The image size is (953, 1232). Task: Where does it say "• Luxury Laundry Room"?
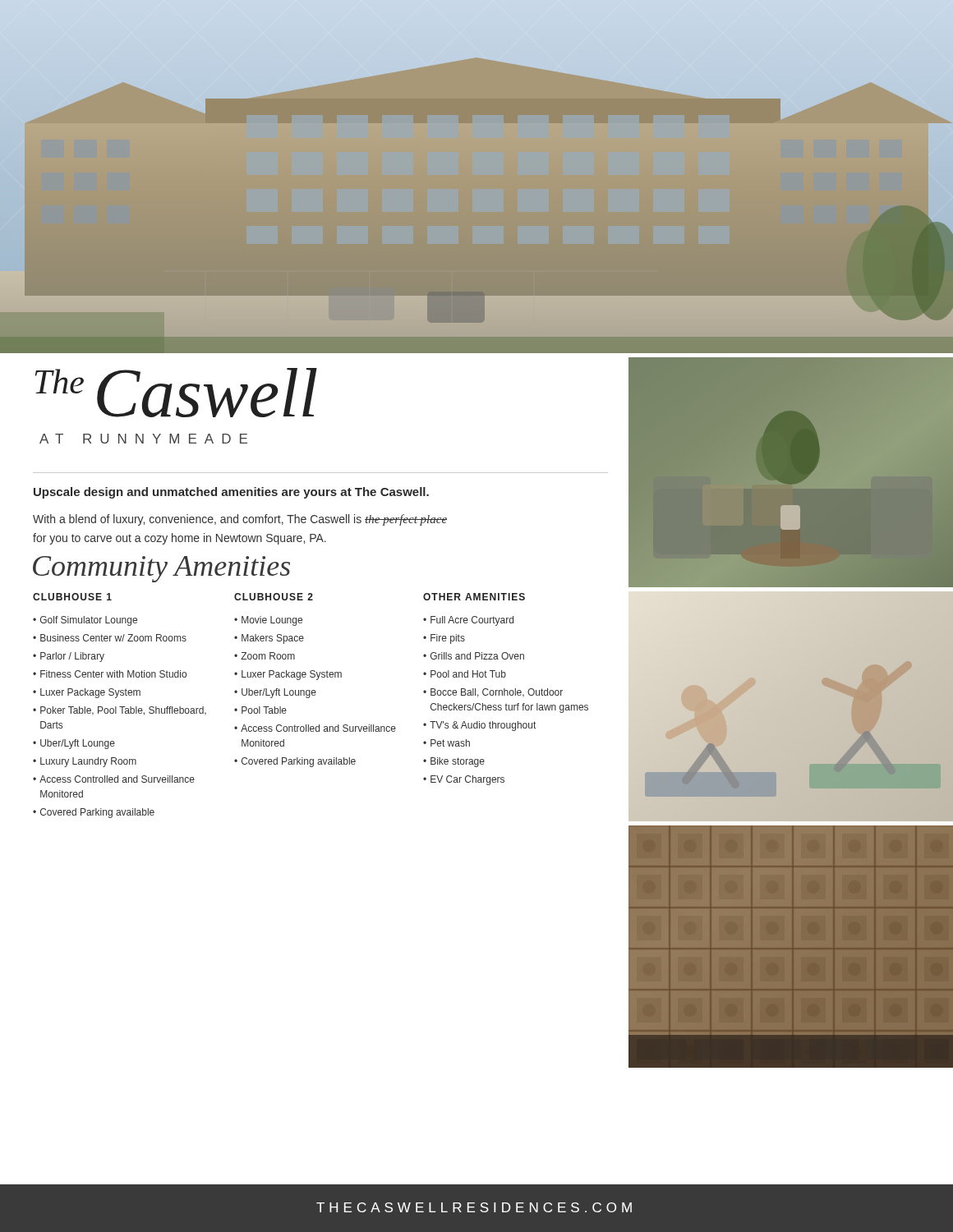point(85,761)
